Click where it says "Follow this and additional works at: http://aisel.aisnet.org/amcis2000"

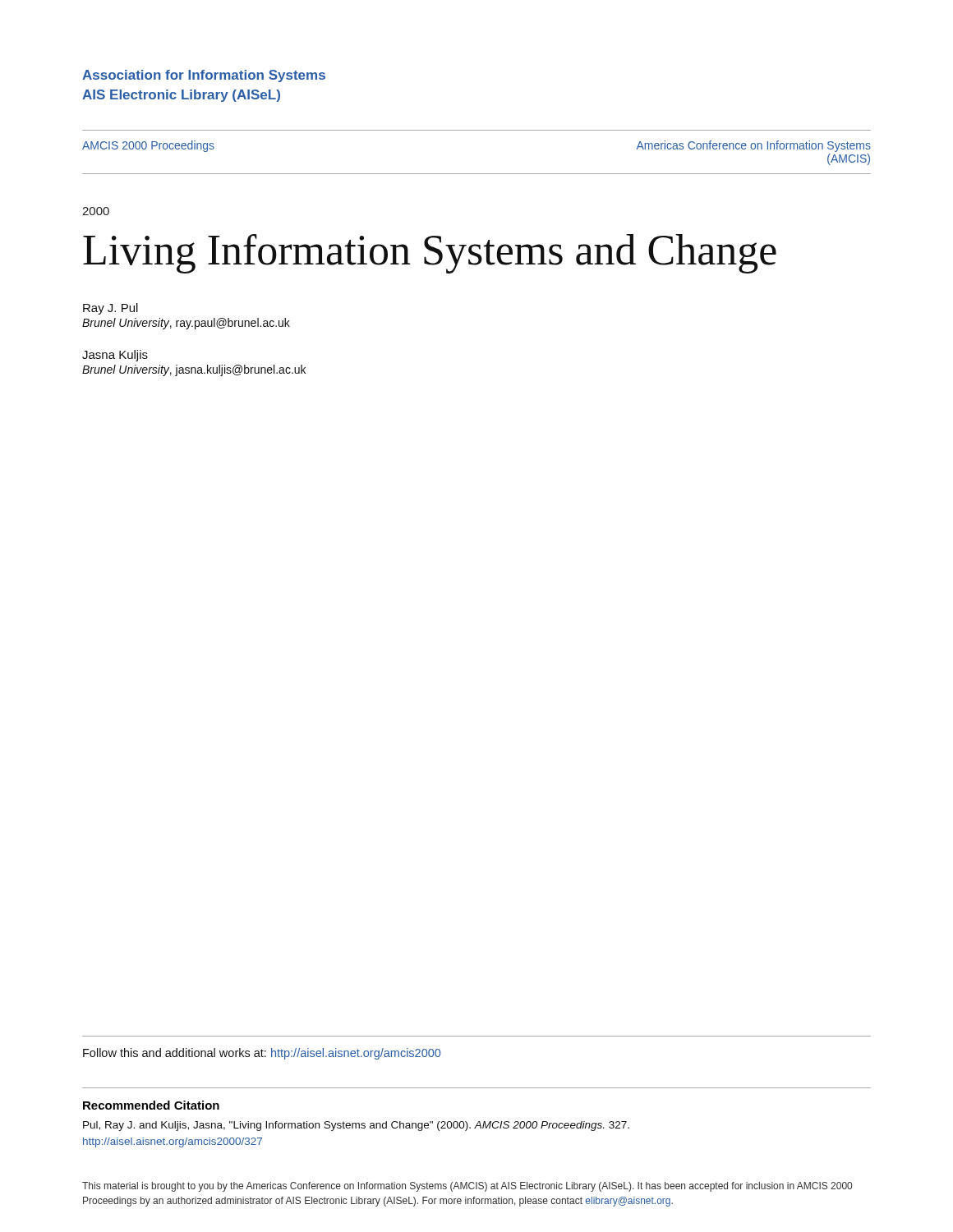pyautogui.click(x=262, y=1053)
